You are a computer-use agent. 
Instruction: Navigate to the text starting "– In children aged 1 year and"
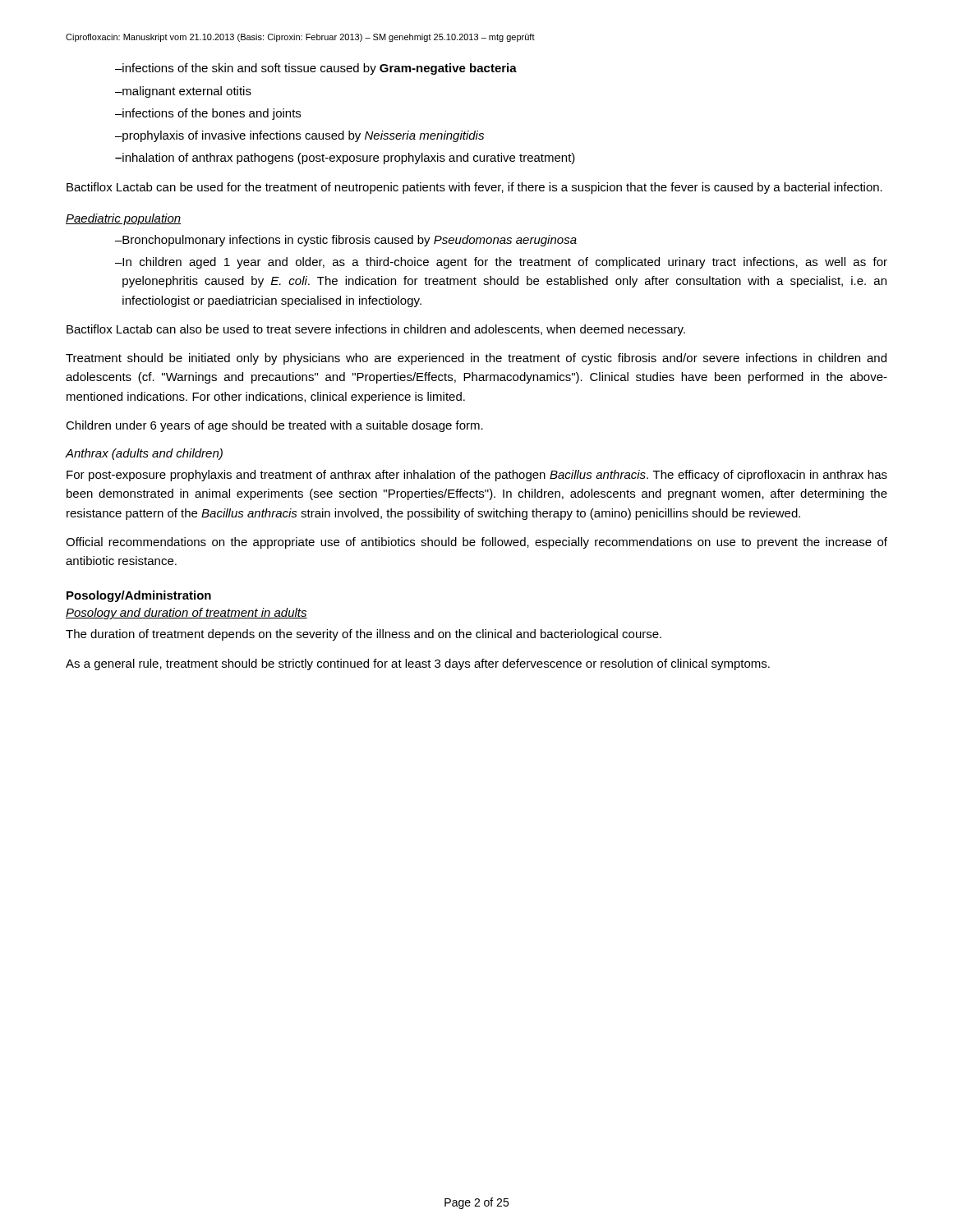click(476, 281)
